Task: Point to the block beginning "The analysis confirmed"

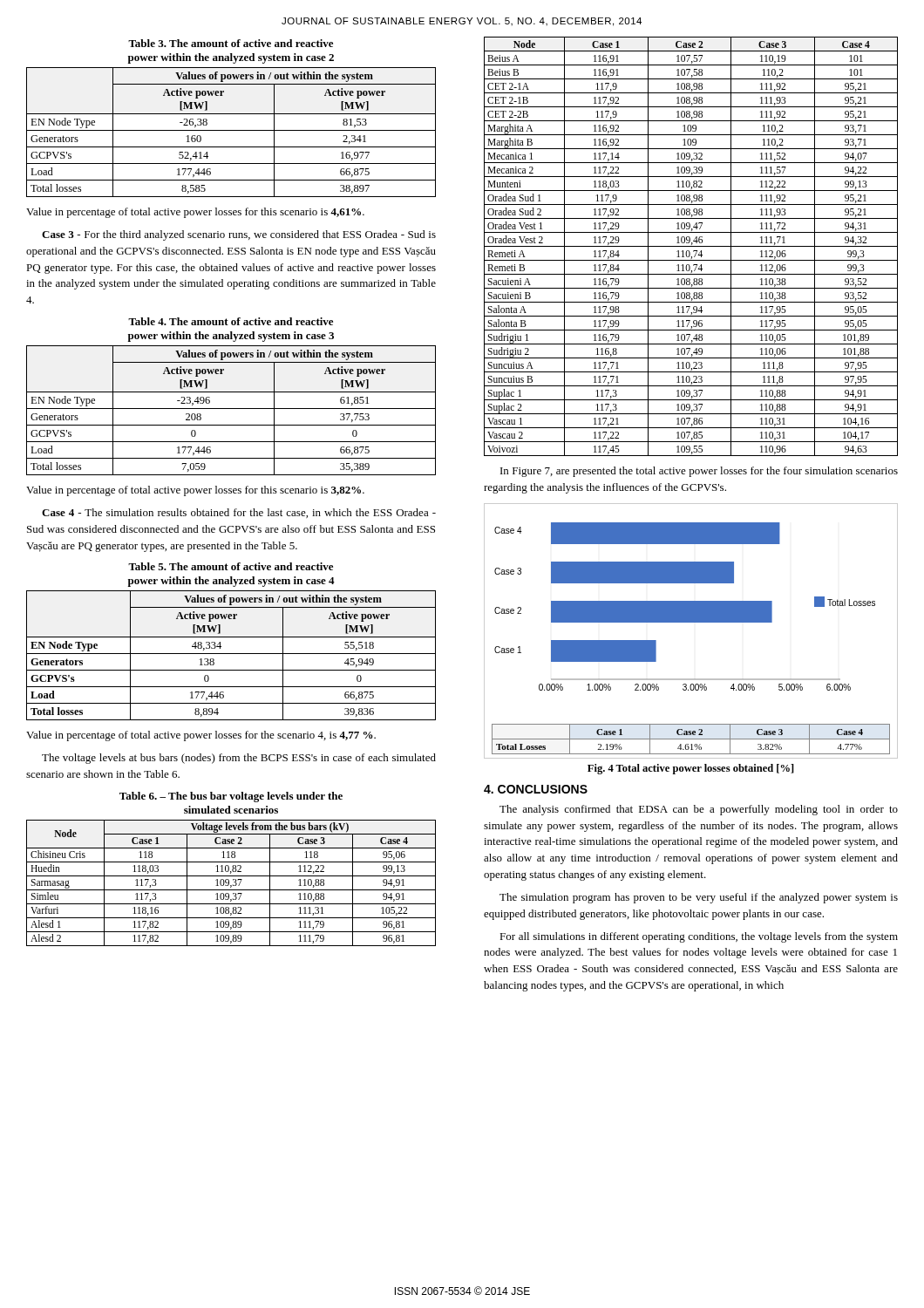Action: tap(691, 841)
